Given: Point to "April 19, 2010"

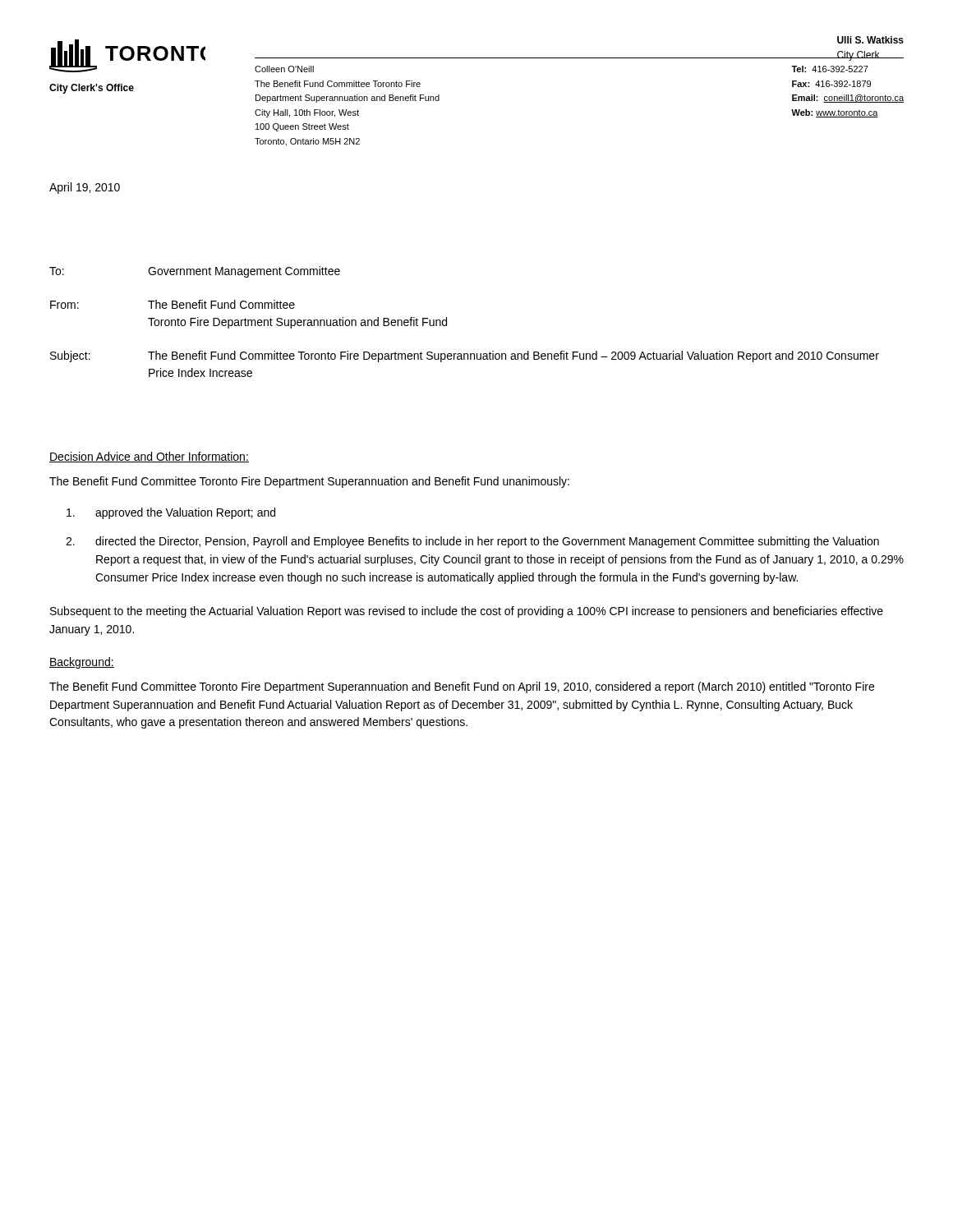Looking at the screenshot, I should coord(85,187).
